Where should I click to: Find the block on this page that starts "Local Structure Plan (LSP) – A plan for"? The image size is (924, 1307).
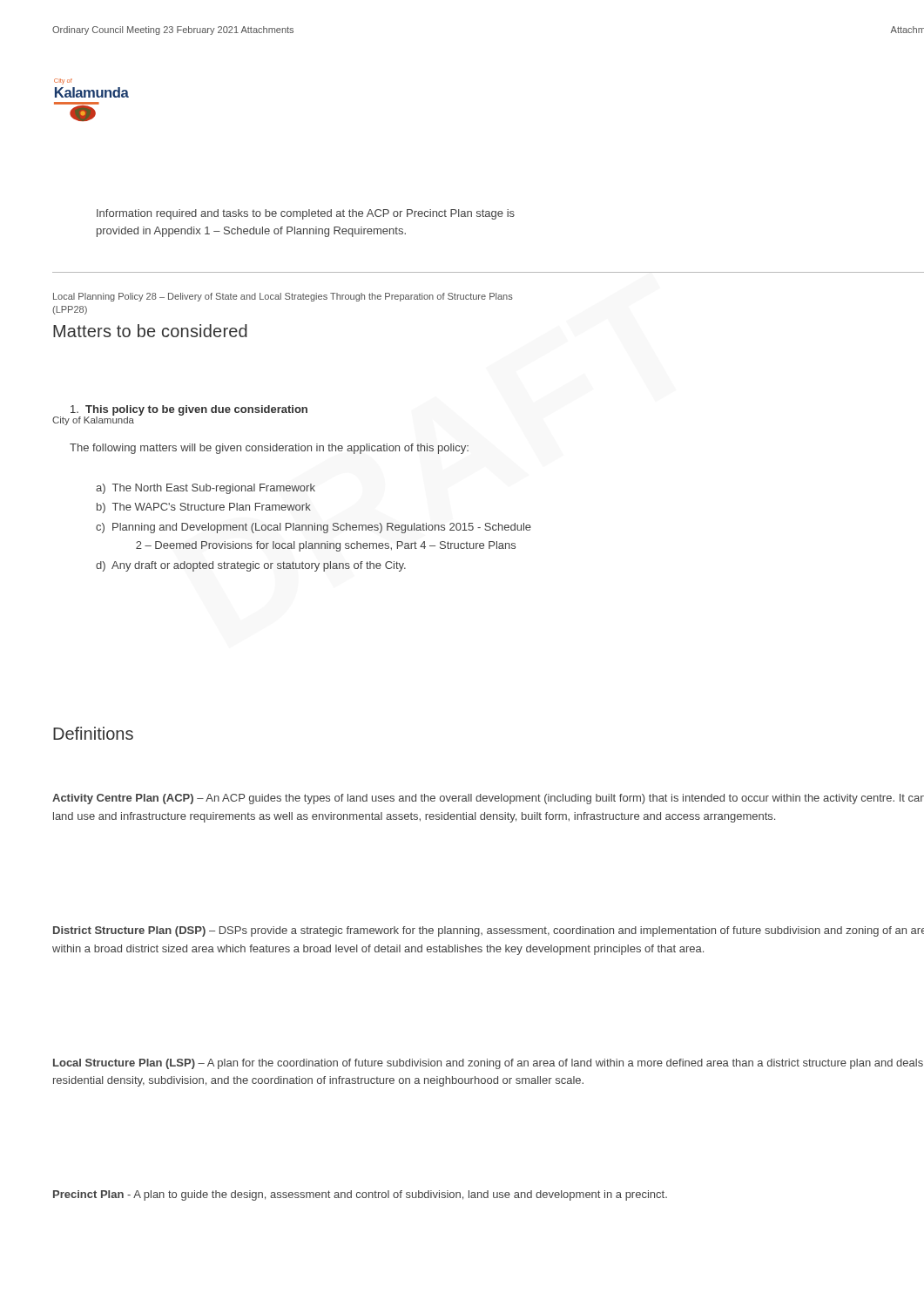coord(488,1071)
